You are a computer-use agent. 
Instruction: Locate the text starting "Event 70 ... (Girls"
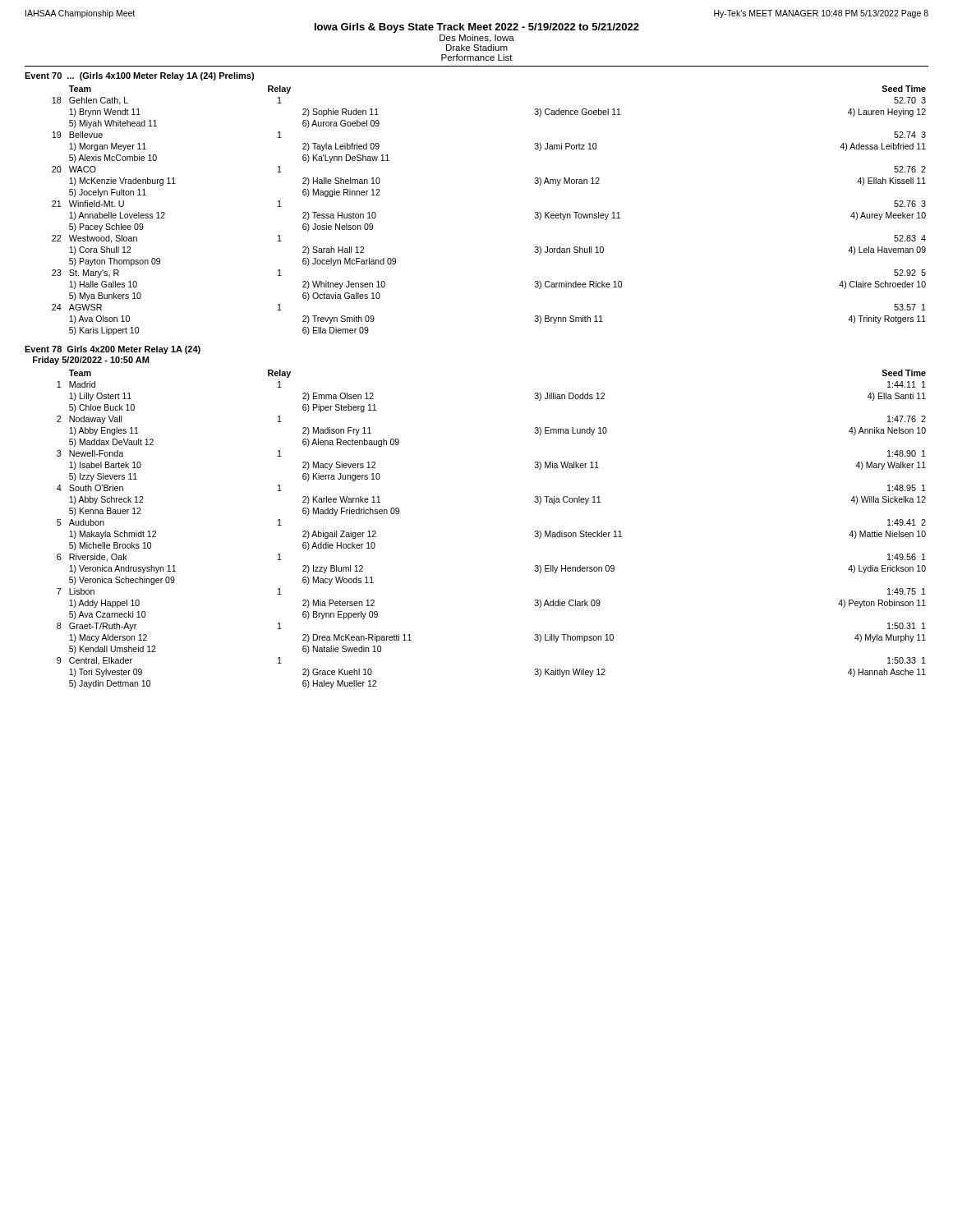tap(140, 76)
